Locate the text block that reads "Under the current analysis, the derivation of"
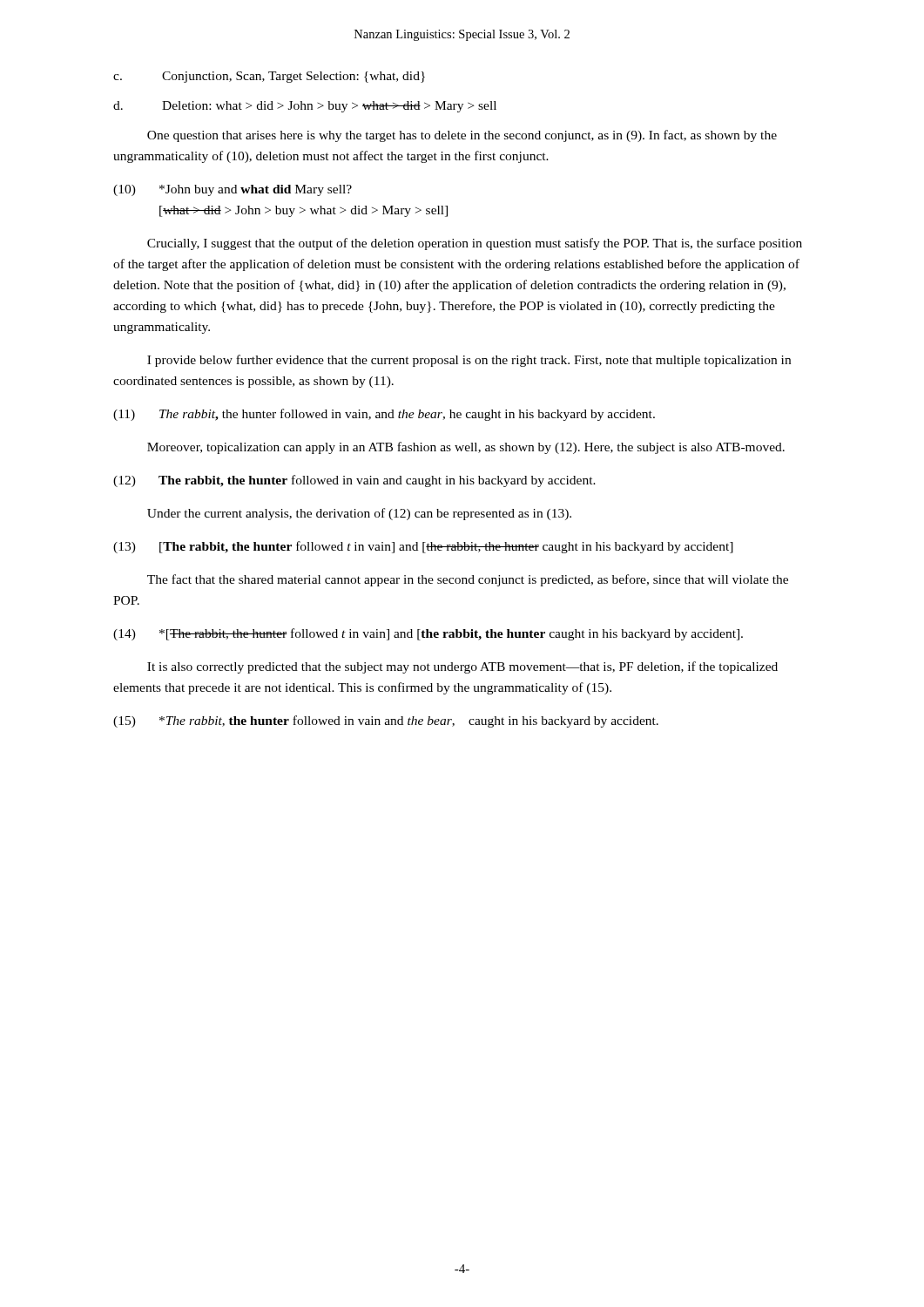The image size is (924, 1307). tap(360, 513)
